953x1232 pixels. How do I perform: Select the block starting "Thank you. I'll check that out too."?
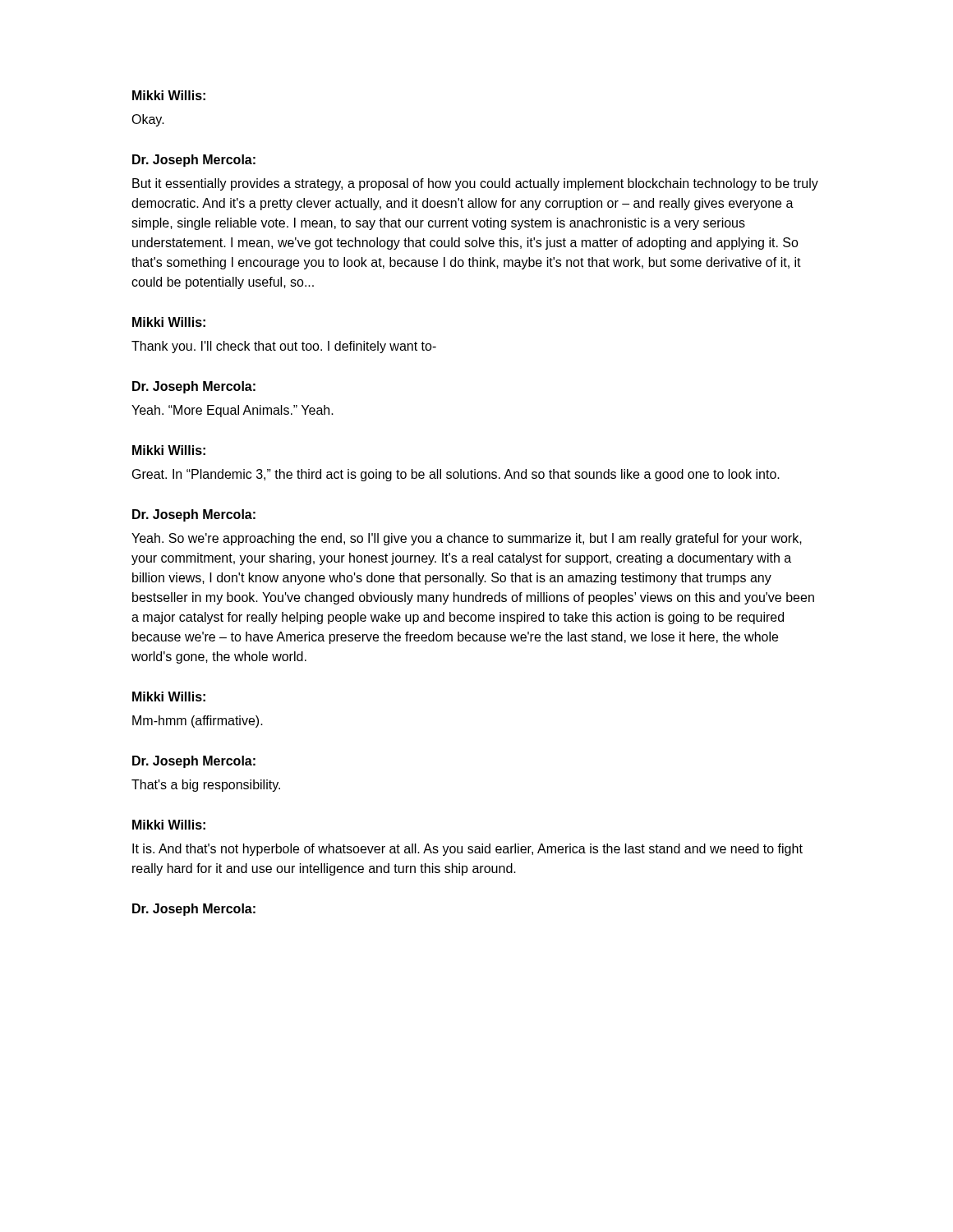(284, 347)
